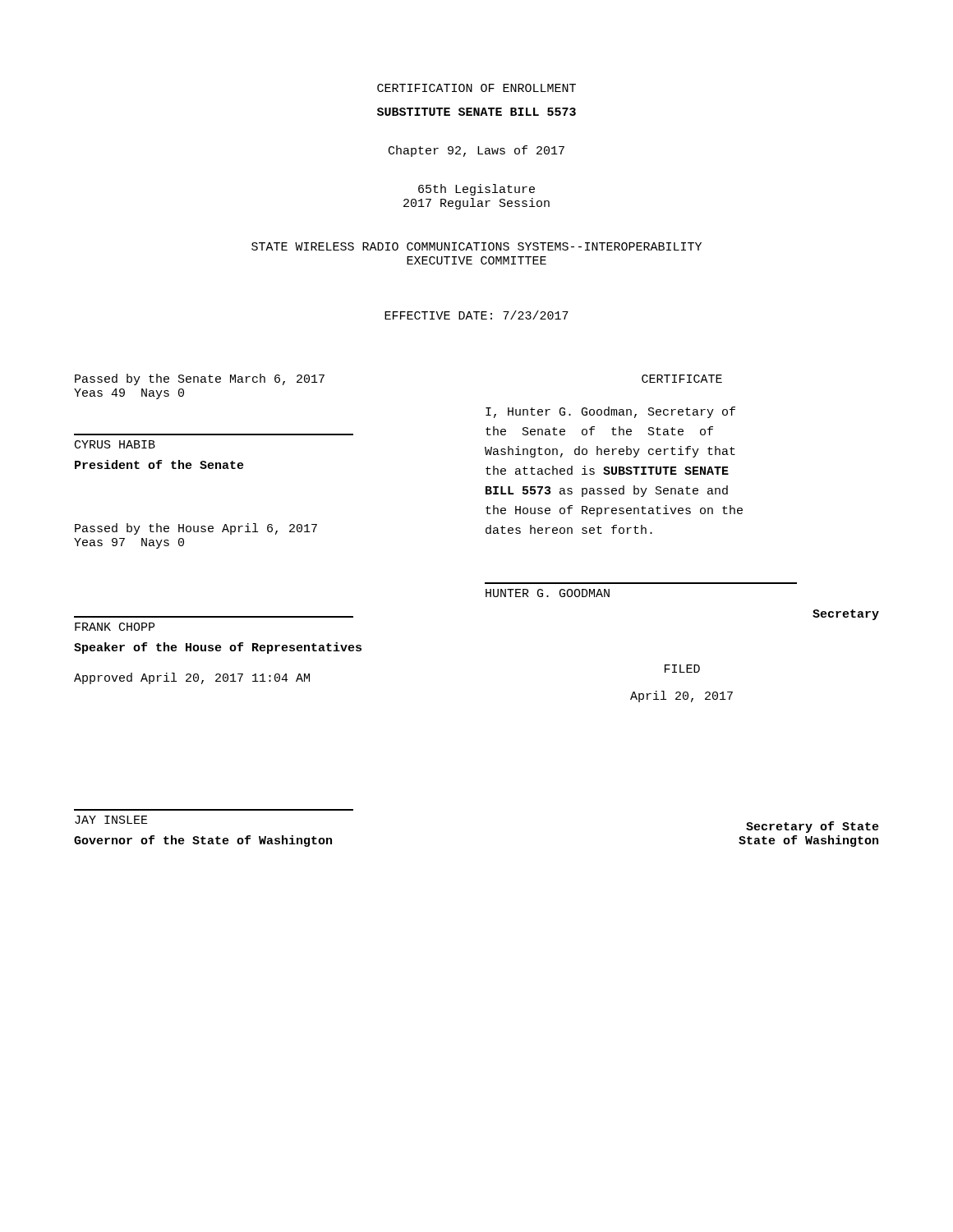Image resolution: width=953 pixels, height=1232 pixels.
Task: Navigate to the region starting "Chapter 92, Laws of 2017"
Action: 476,152
